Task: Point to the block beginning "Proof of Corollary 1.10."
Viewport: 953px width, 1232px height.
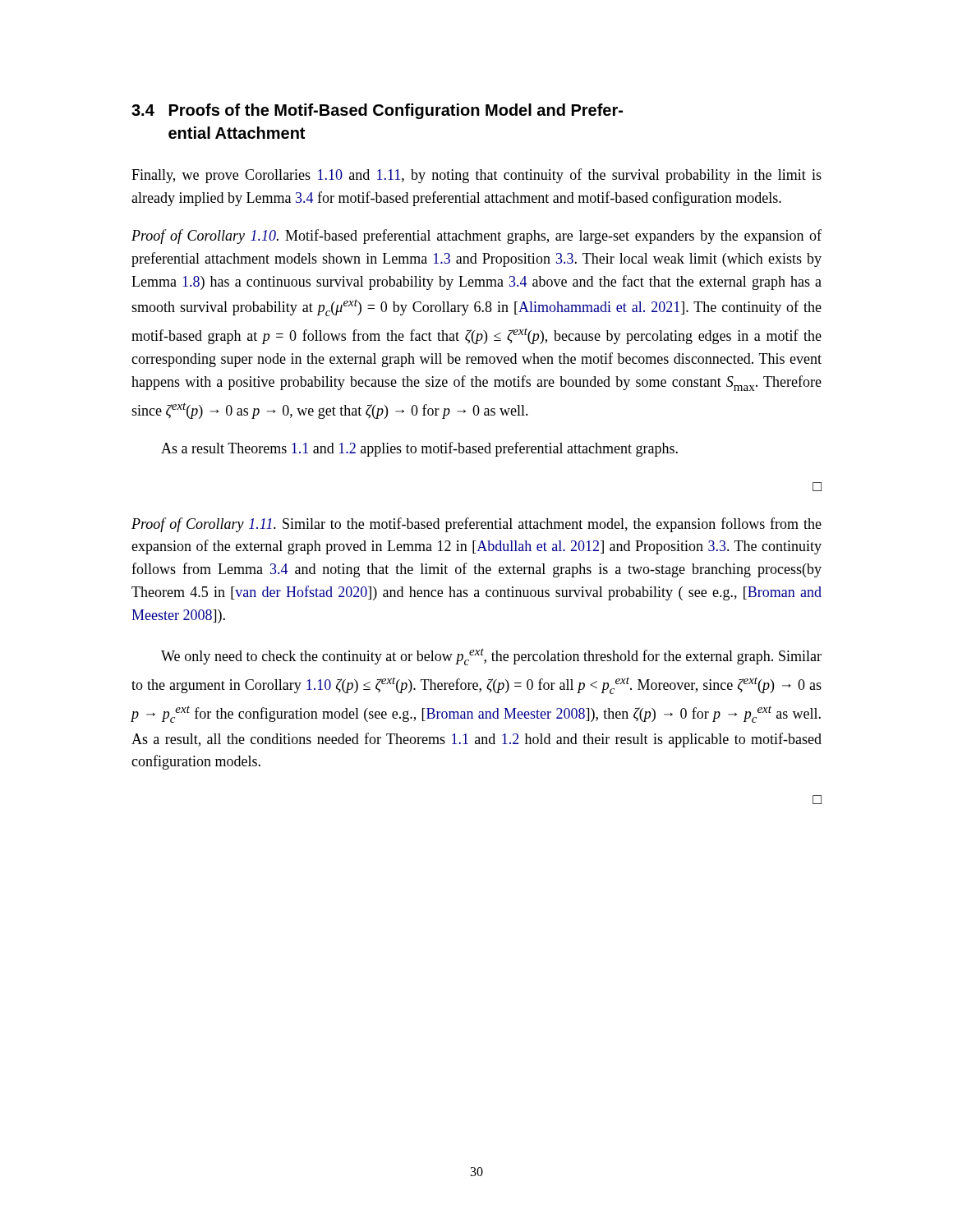Action: point(476,323)
